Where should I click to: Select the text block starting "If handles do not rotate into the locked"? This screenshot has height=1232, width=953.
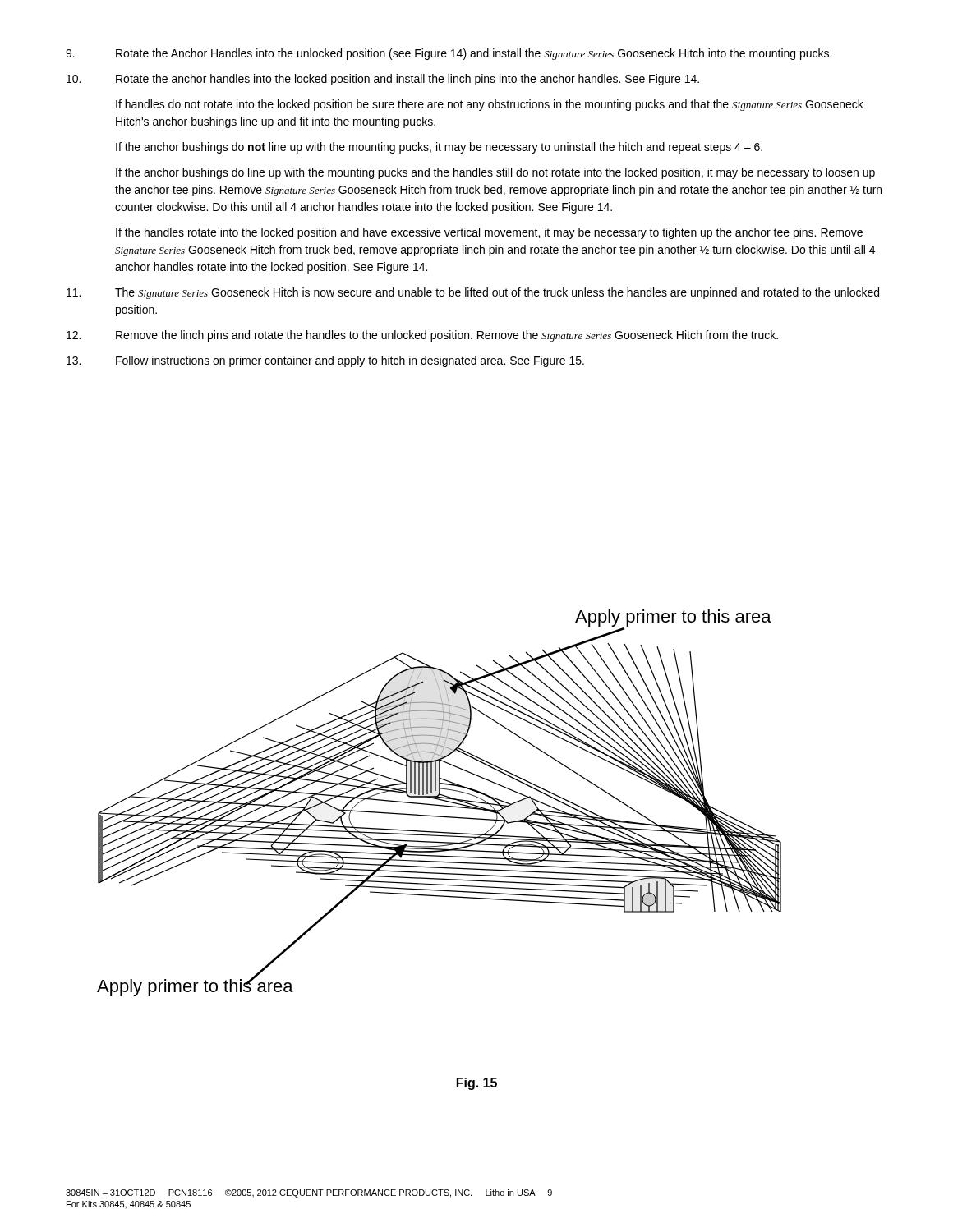[x=489, y=113]
